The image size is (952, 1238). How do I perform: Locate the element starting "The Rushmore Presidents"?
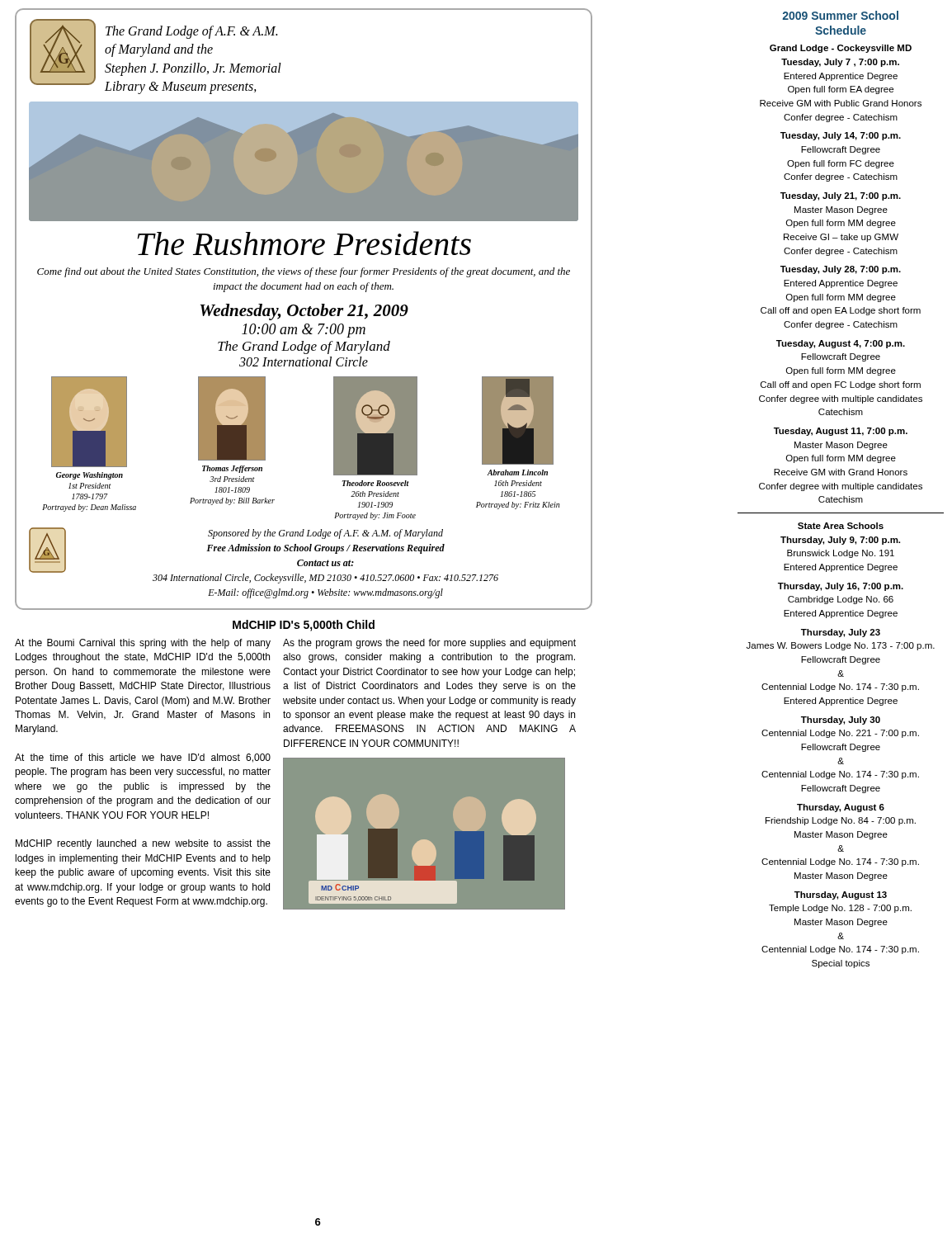click(x=304, y=244)
